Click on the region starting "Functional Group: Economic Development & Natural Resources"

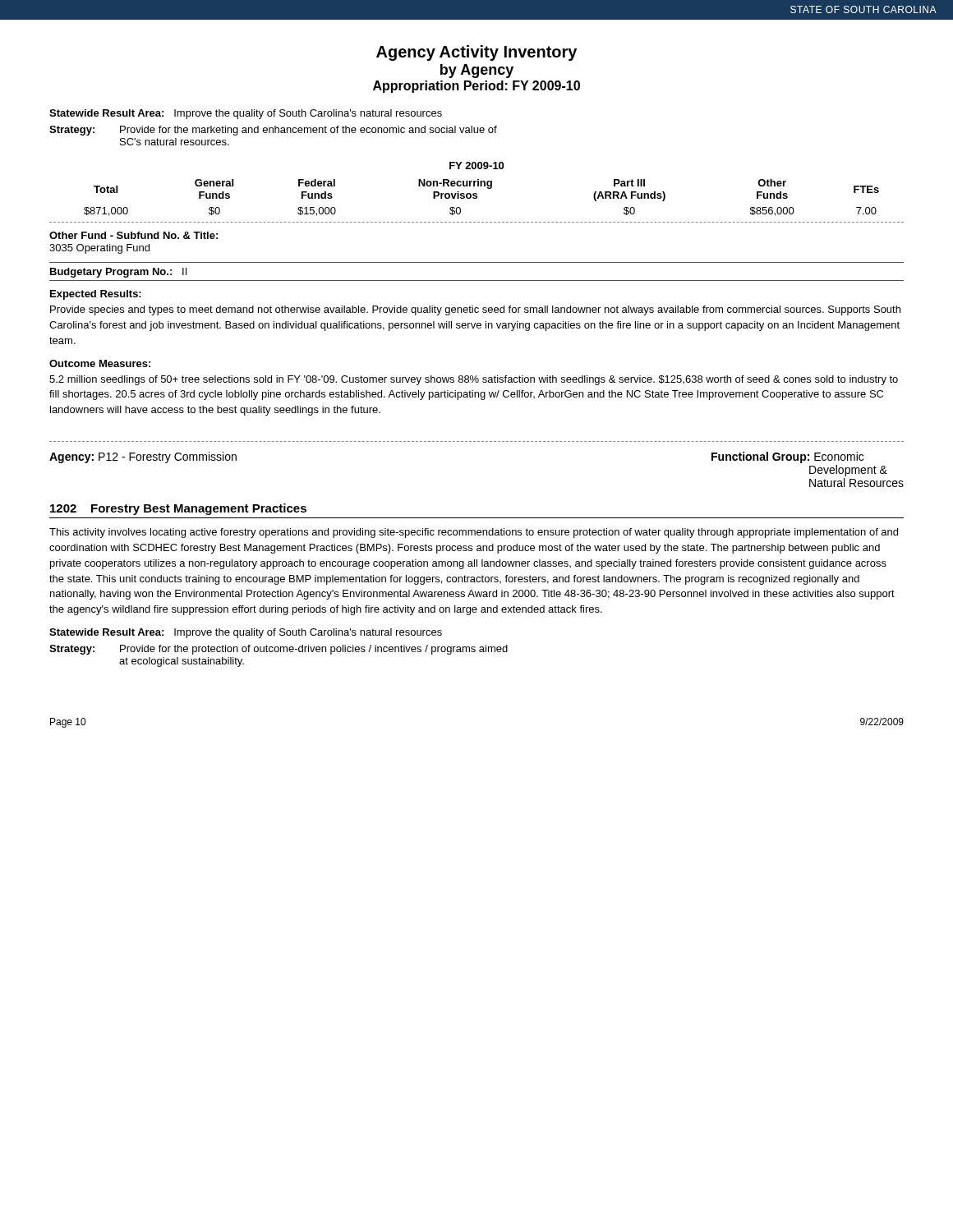click(x=807, y=470)
